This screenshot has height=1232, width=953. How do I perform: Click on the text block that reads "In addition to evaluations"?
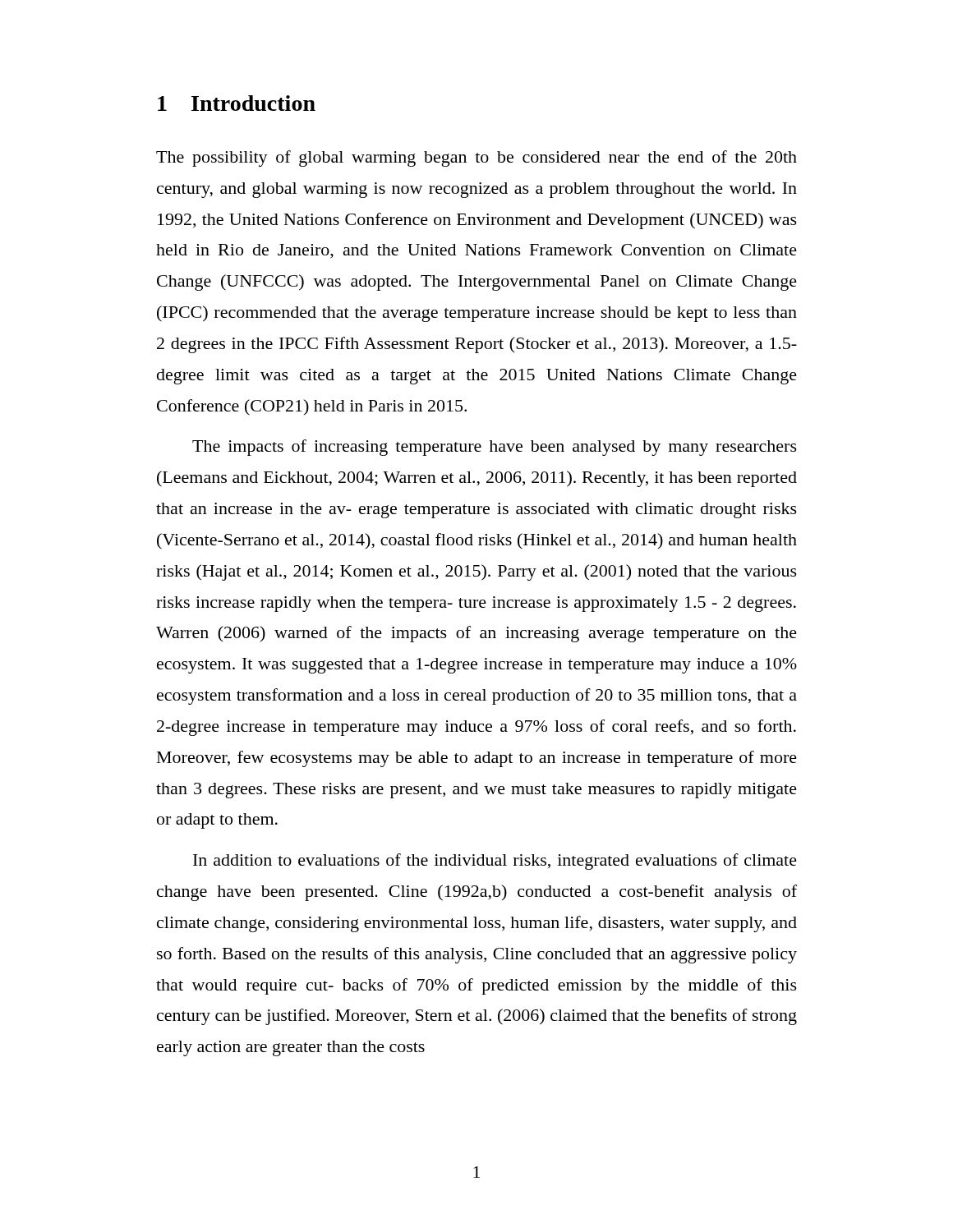coord(476,953)
